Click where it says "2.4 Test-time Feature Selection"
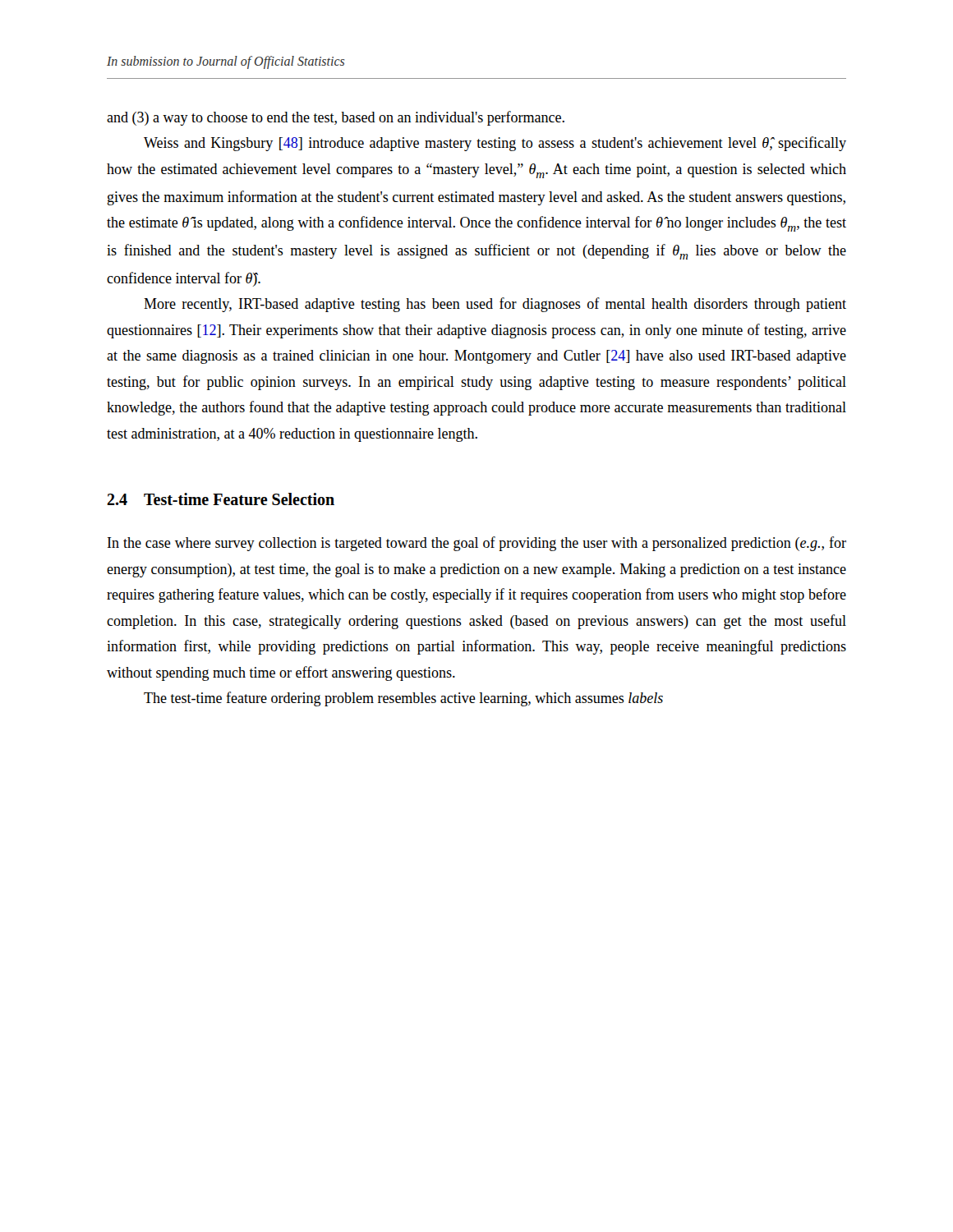The height and width of the screenshot is (1232, 953). pos(221,500)
